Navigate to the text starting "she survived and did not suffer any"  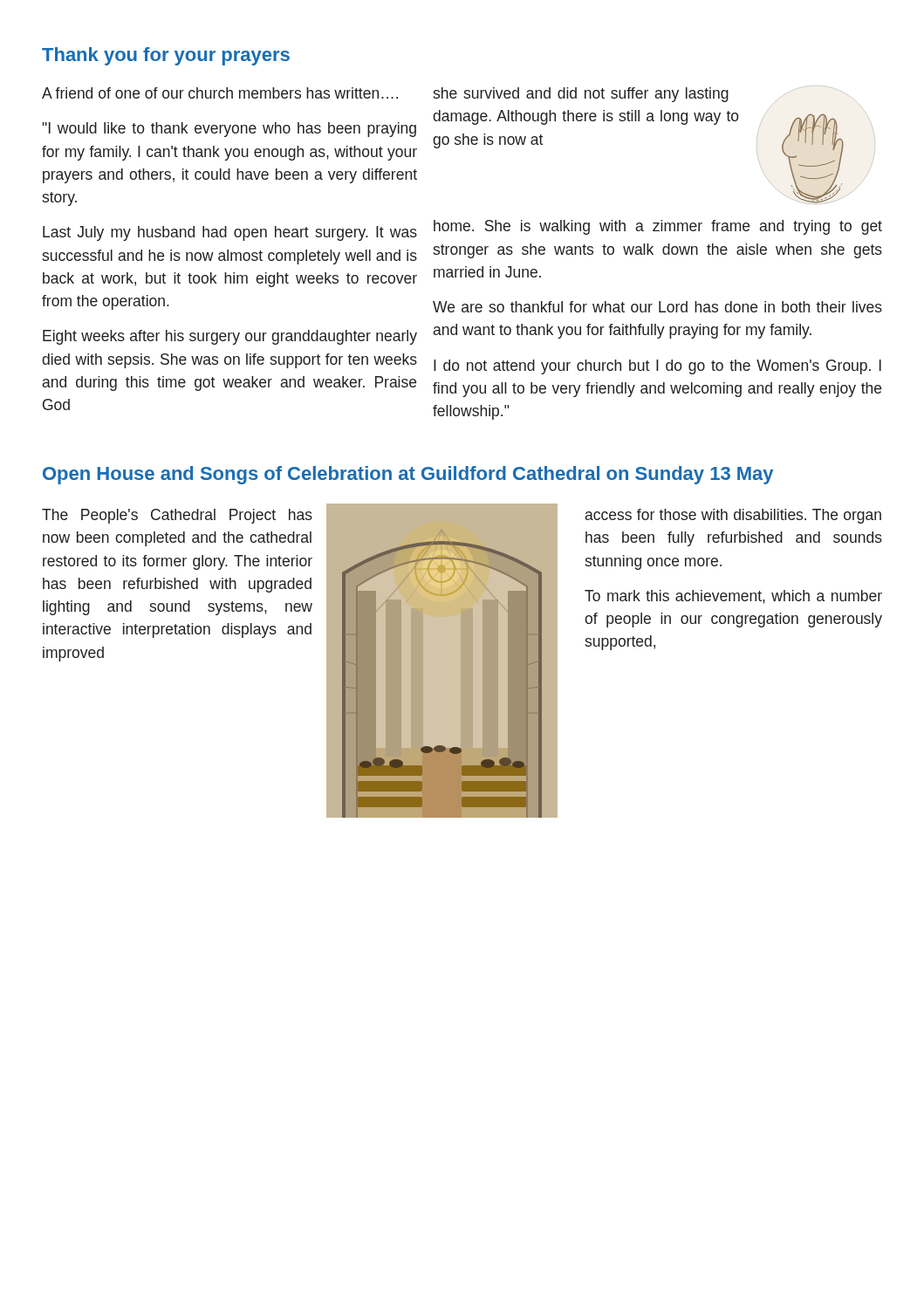[586, 116]
